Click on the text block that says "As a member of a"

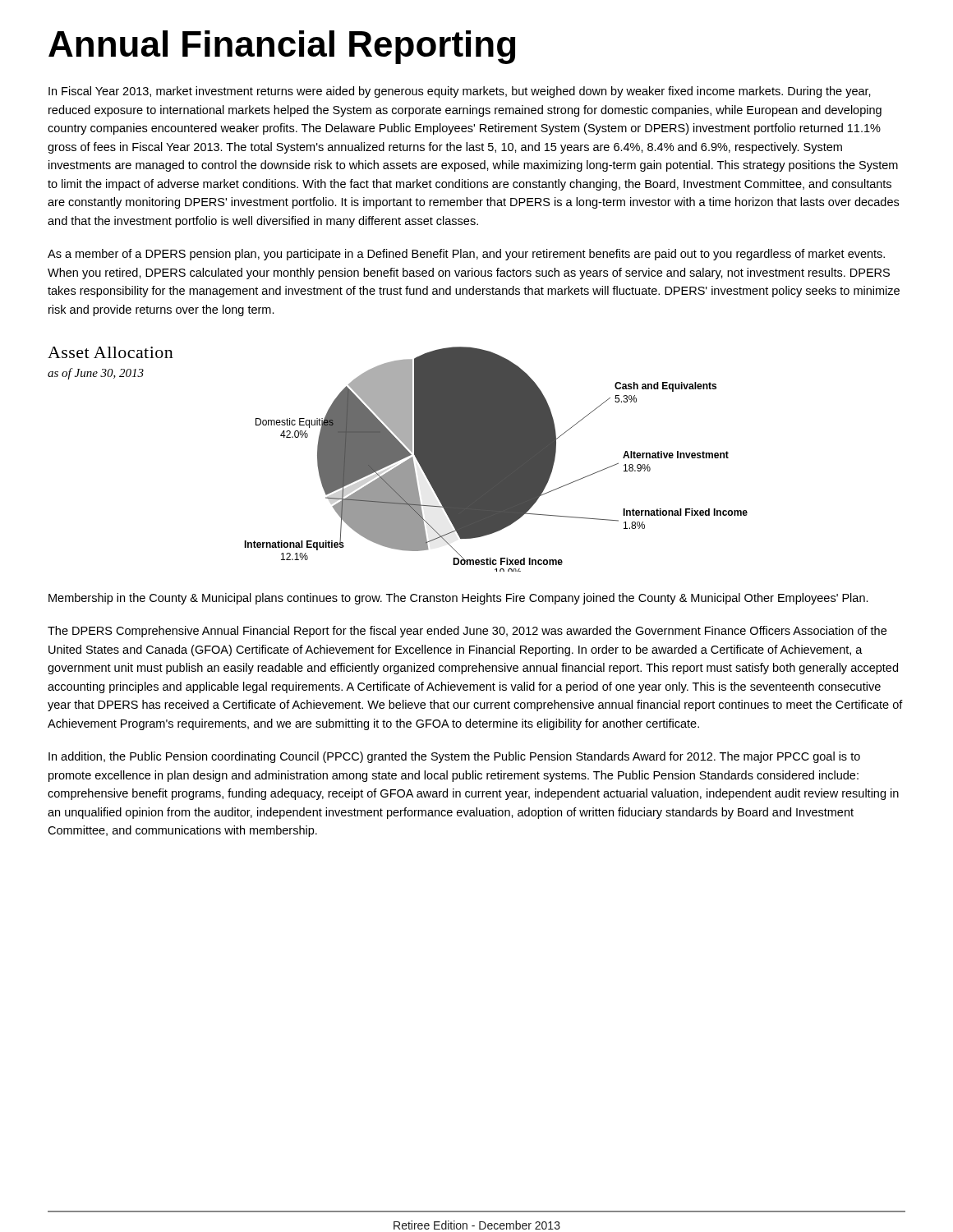tap(474, 282)
